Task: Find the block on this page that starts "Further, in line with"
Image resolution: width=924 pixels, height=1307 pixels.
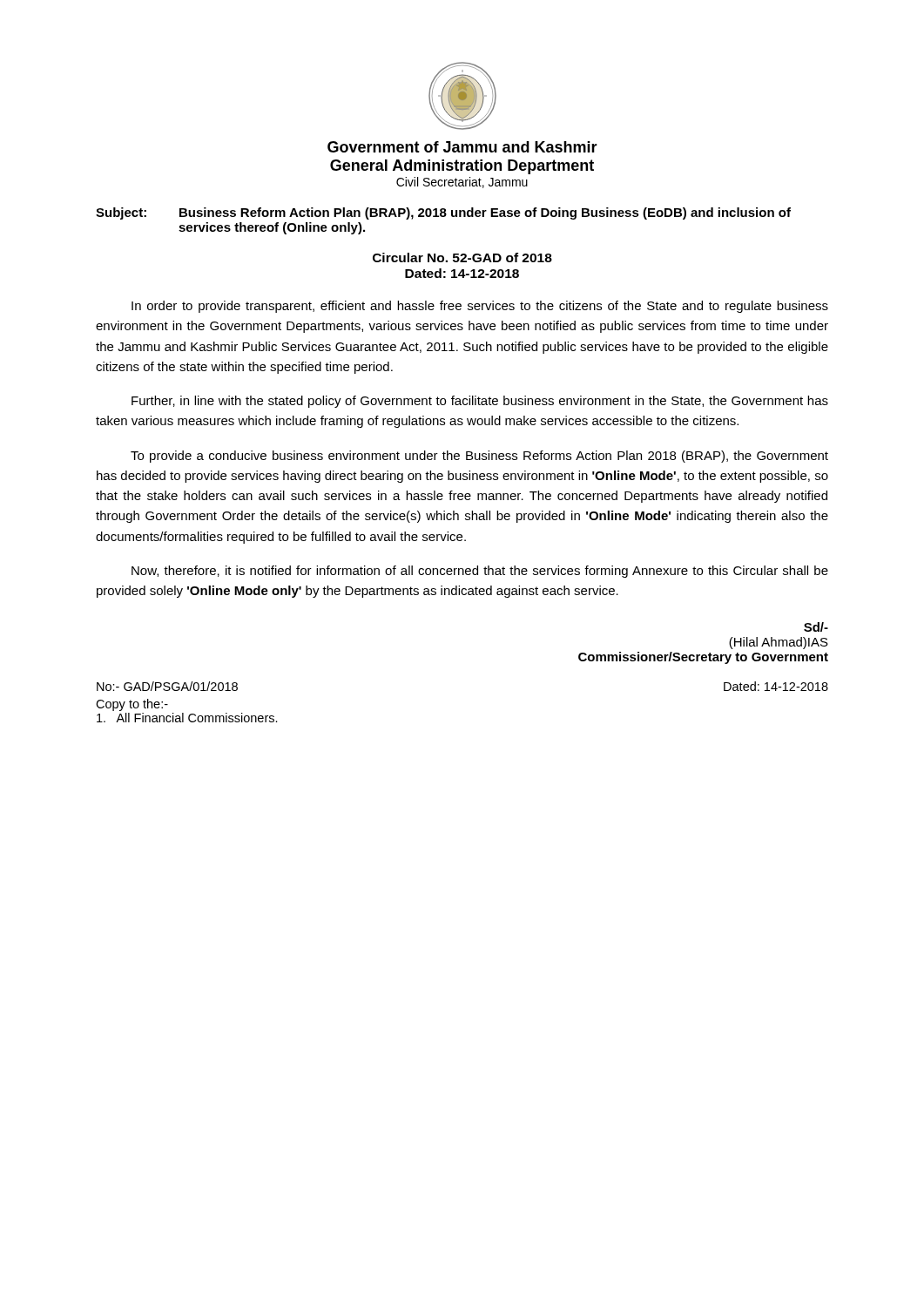Action: (x=462, y=411)
